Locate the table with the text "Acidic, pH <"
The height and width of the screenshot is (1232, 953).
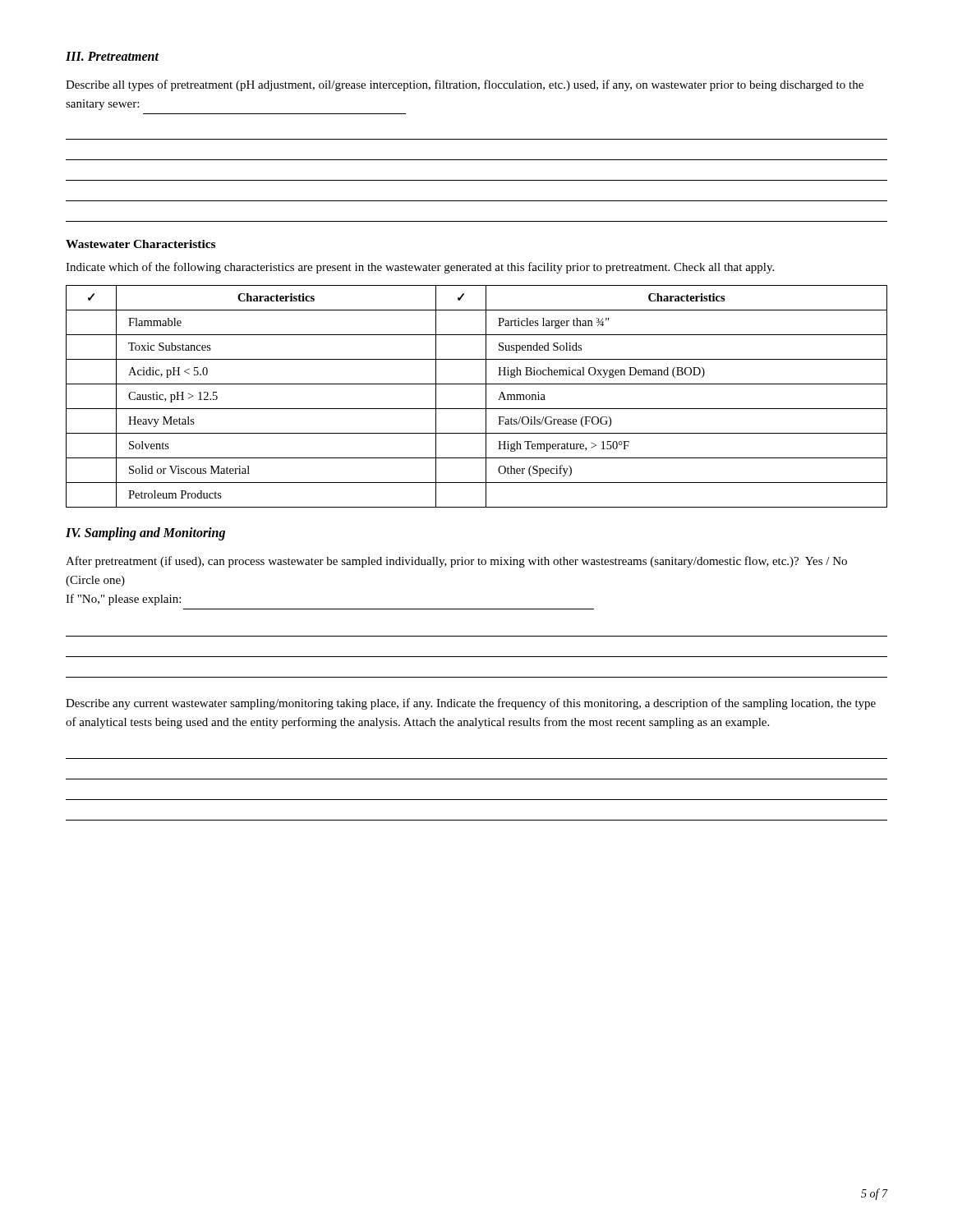tap(476, 396)
